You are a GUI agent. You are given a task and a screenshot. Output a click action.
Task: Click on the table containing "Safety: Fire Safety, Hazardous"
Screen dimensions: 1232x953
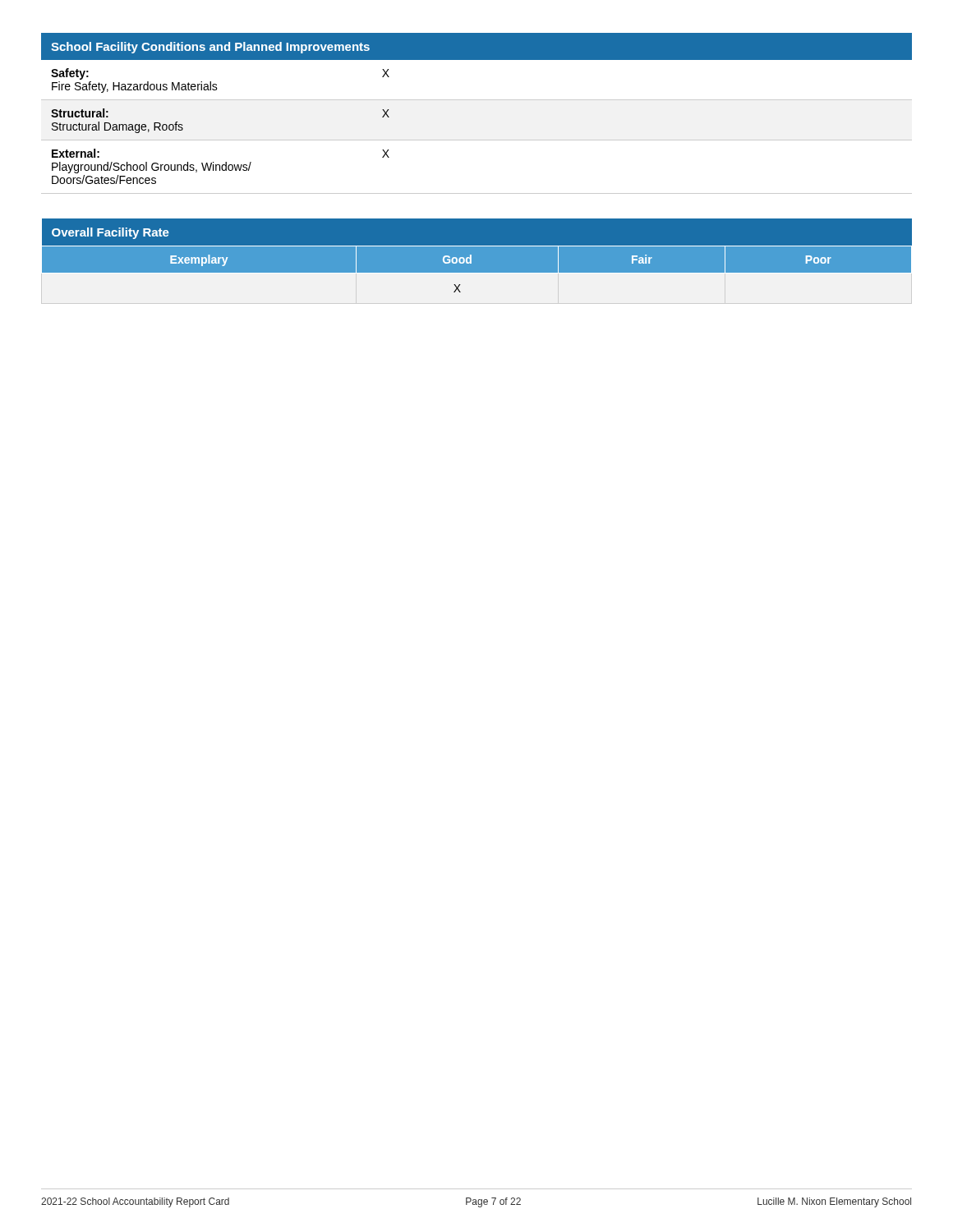point(476,113)
